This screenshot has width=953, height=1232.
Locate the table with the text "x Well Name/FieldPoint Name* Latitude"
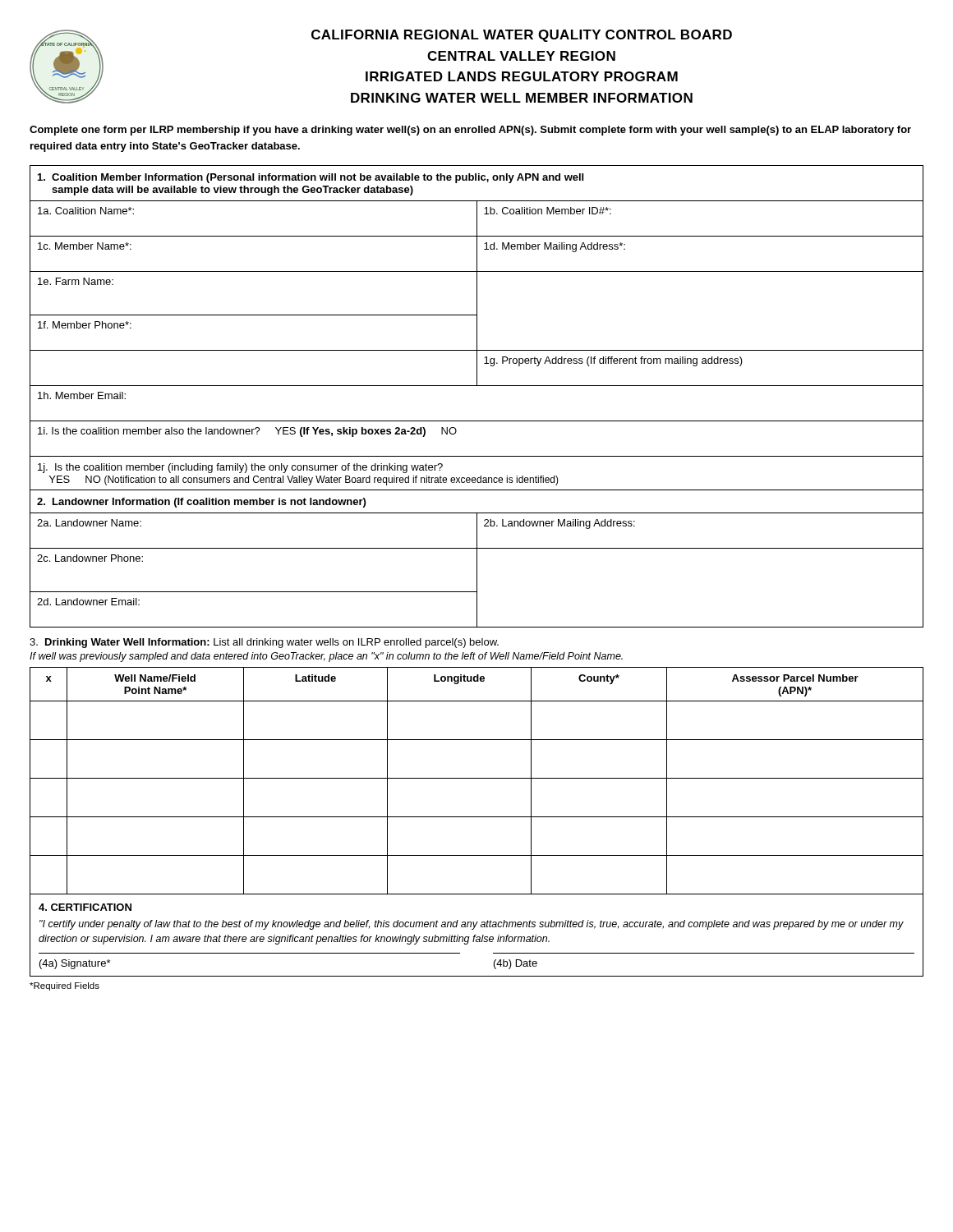point(476,781)
